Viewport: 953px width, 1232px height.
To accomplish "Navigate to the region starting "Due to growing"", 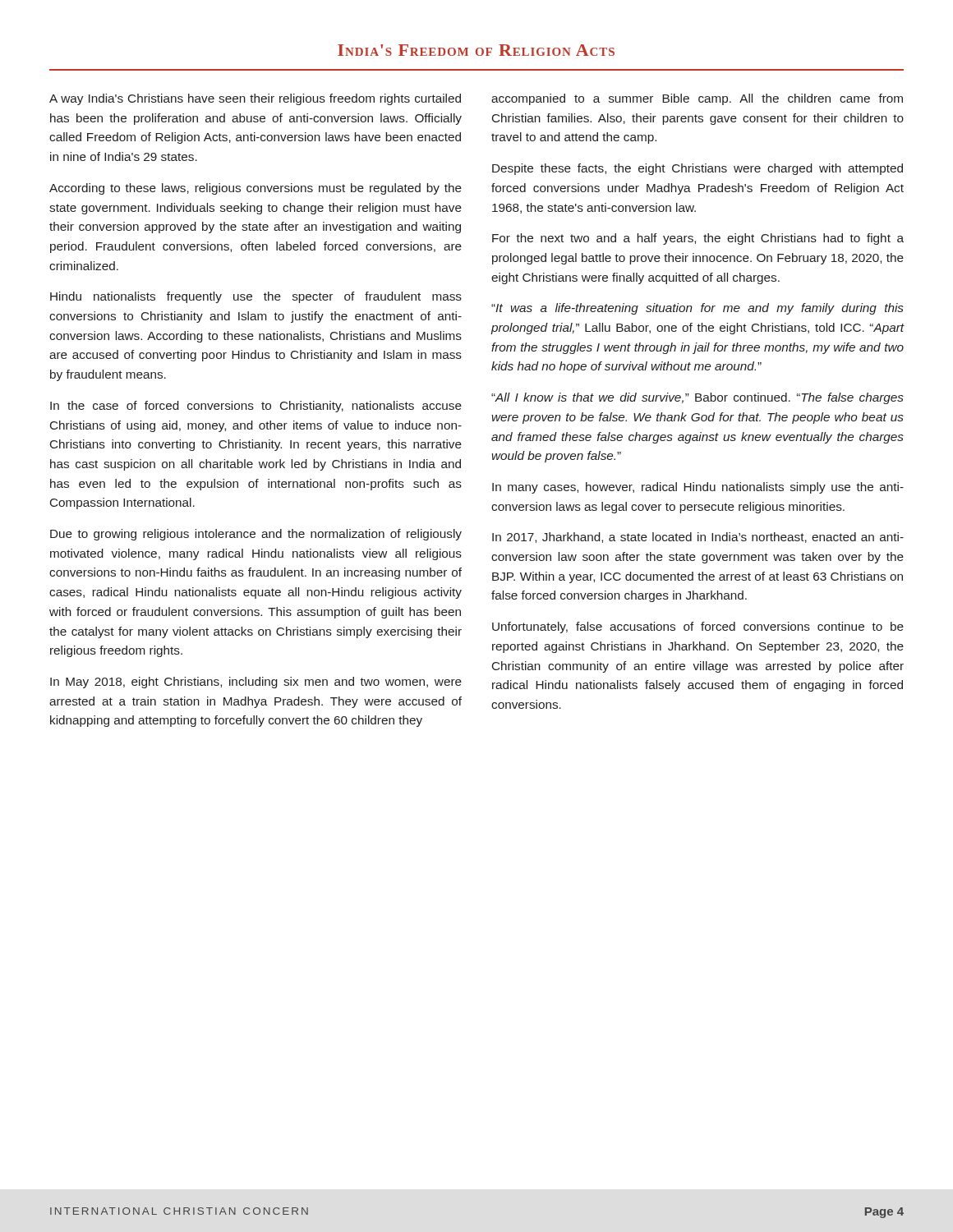I will click(255, 592).
